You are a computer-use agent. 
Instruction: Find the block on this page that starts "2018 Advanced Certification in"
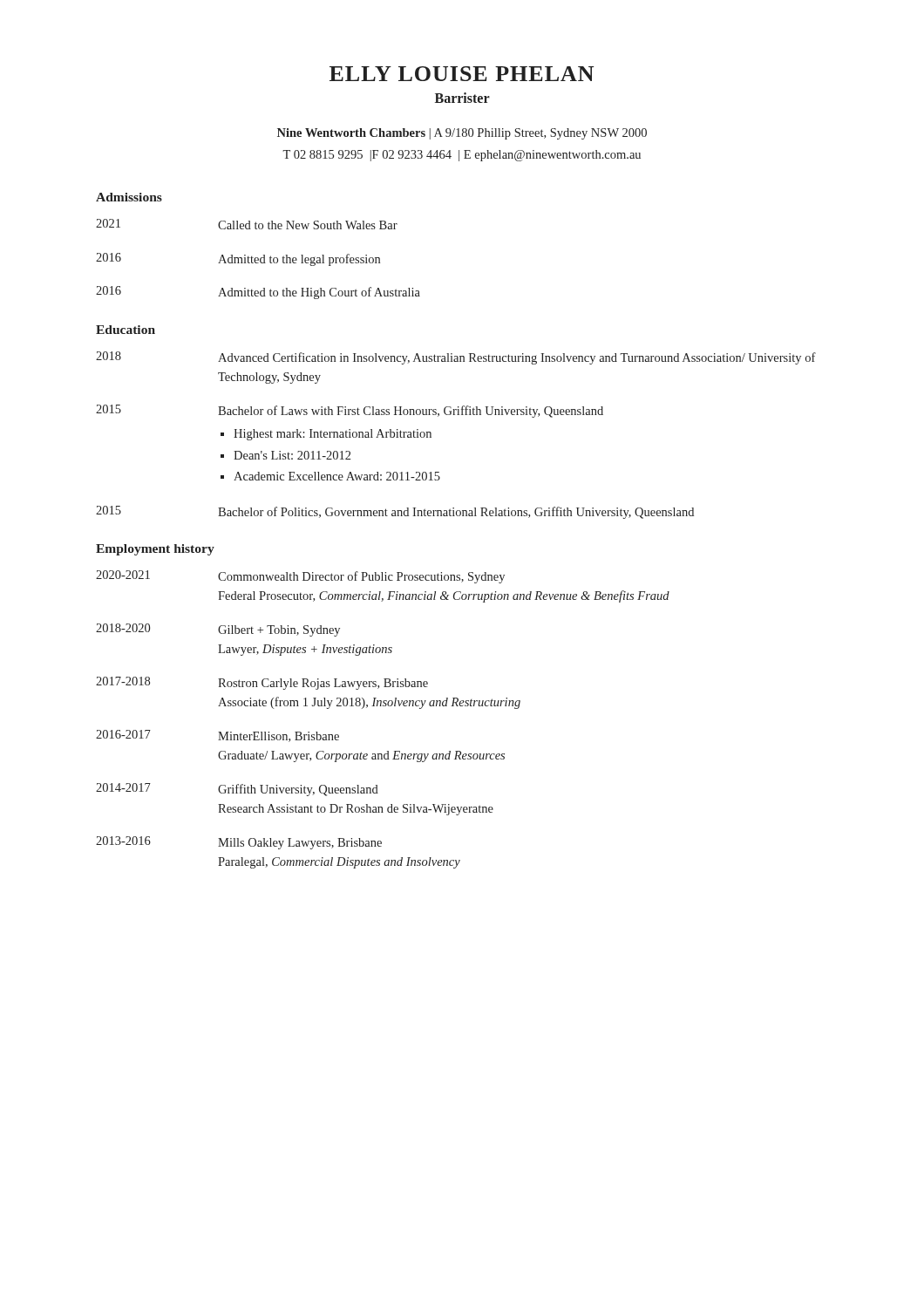(x=462, y=367)
